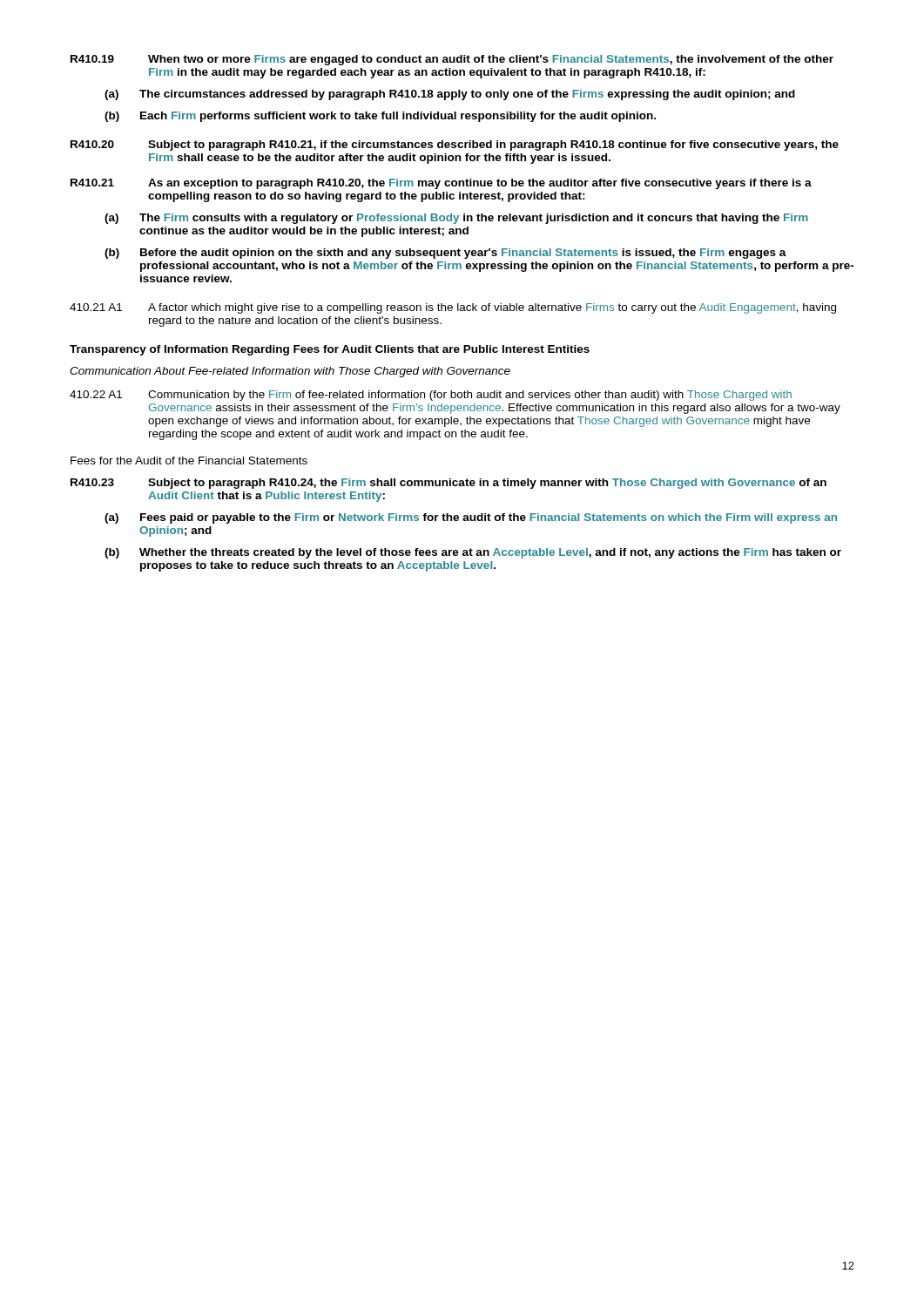Click on the list item that says "410.22 A1 Communication"
Screen dimensions: 1307x924
[462, 414]
